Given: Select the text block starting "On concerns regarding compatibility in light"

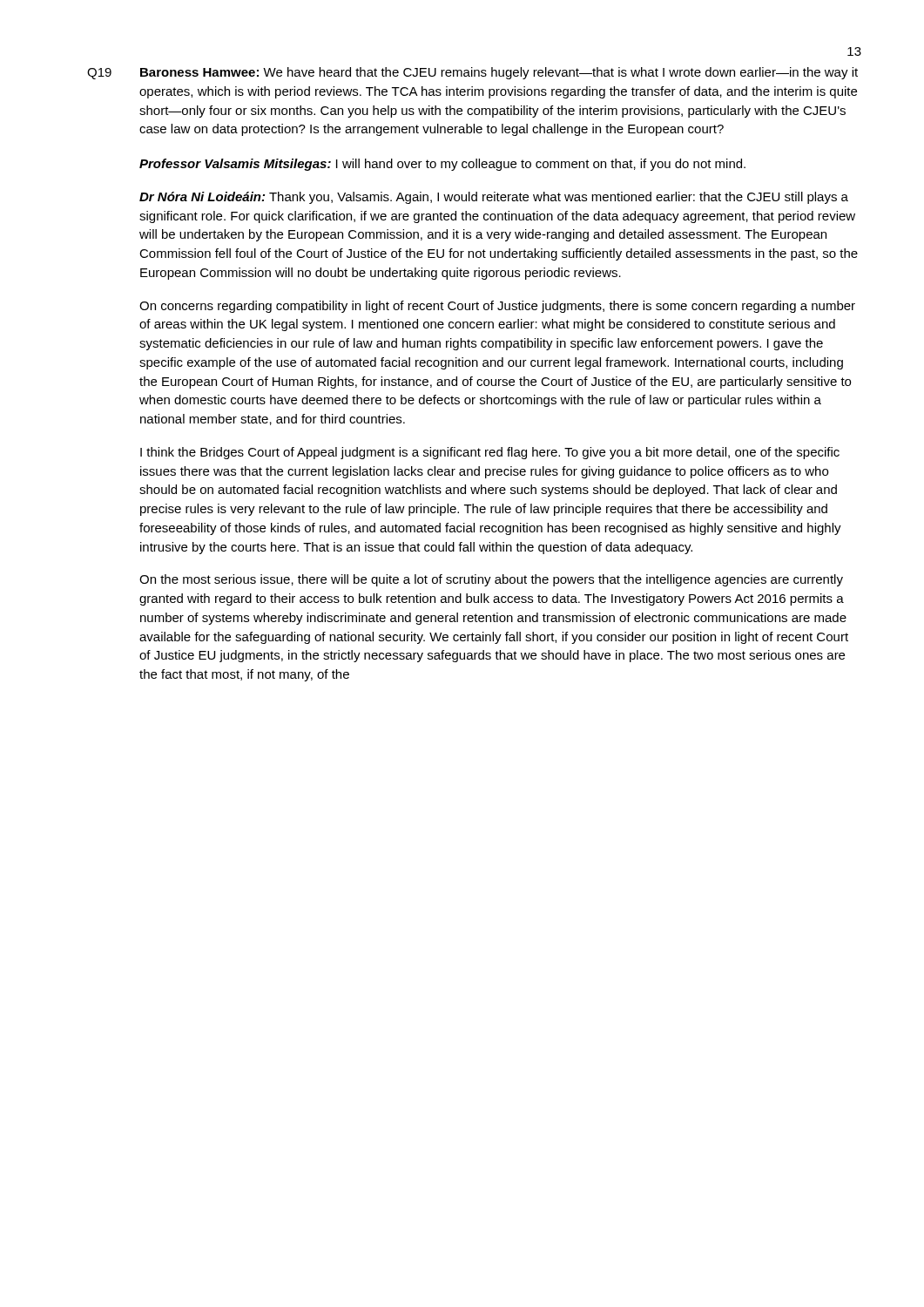Looking at the screenshot, I should tap(500, 362).
